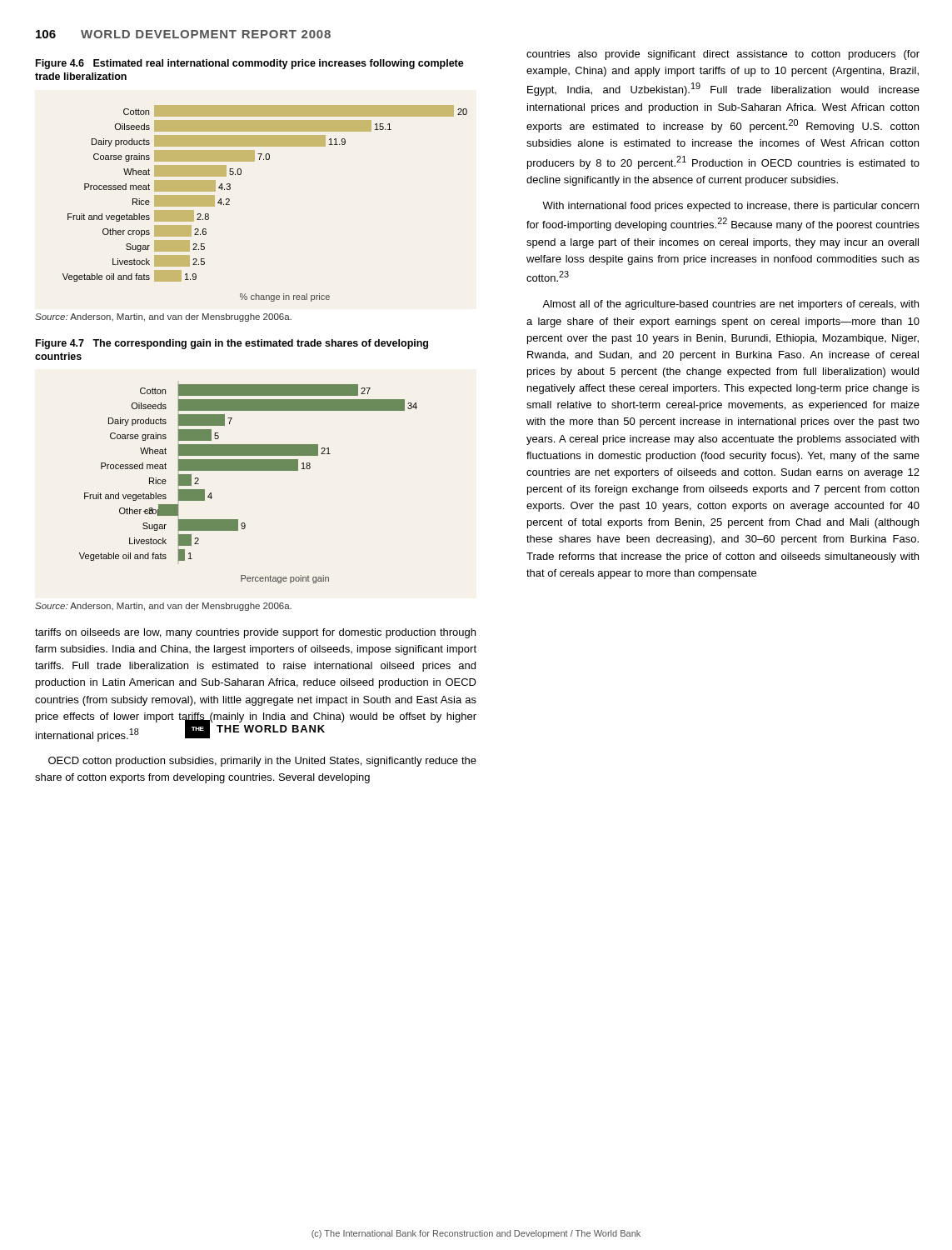Navigate to the element starting "OECD cotton production"
The image size is (952, 1250).
pos(256,769)
